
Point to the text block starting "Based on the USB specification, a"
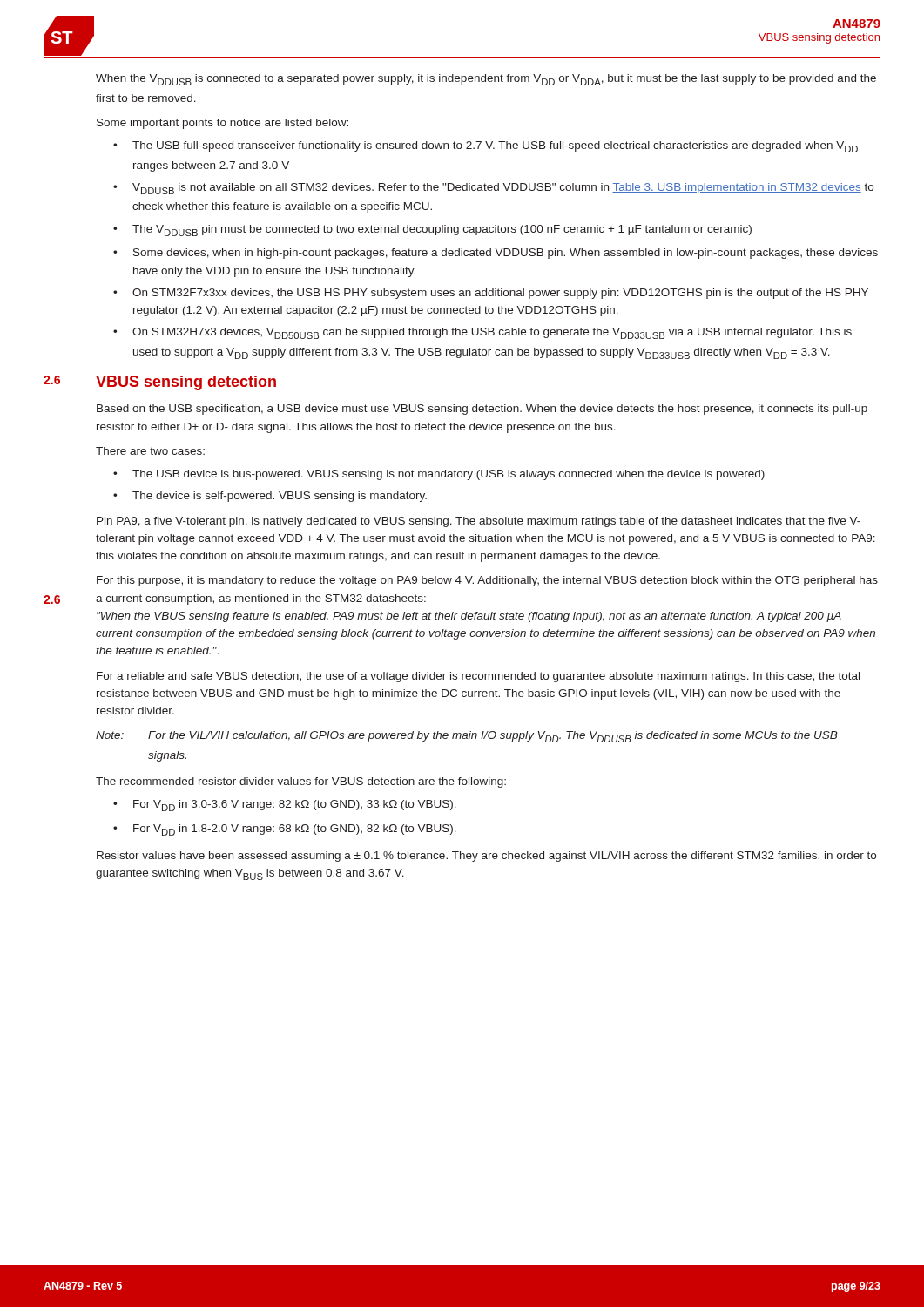click(x=482, y=417)
